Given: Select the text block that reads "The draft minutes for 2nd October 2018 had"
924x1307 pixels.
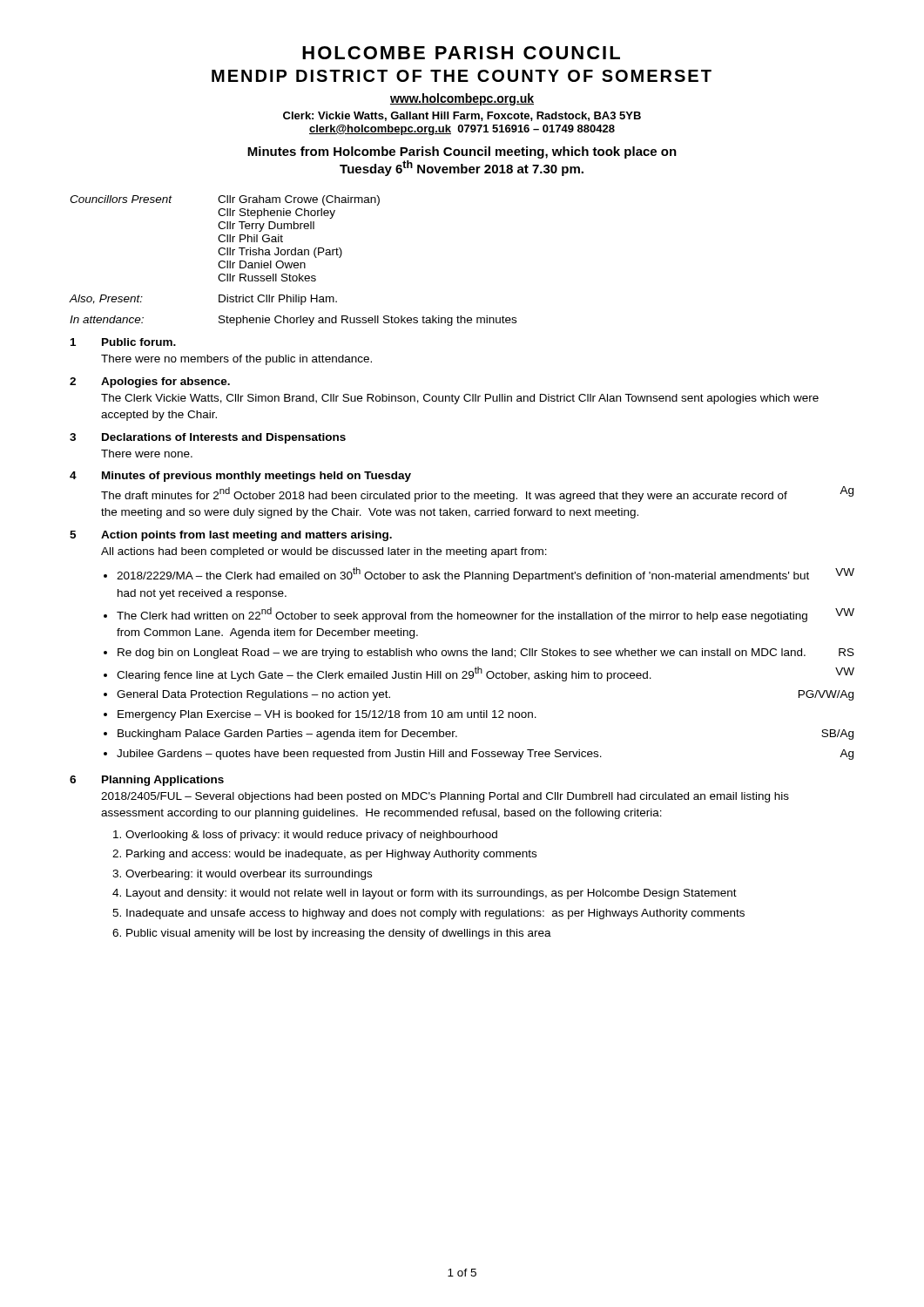Looking at the screenshot, I should [444, 502].
